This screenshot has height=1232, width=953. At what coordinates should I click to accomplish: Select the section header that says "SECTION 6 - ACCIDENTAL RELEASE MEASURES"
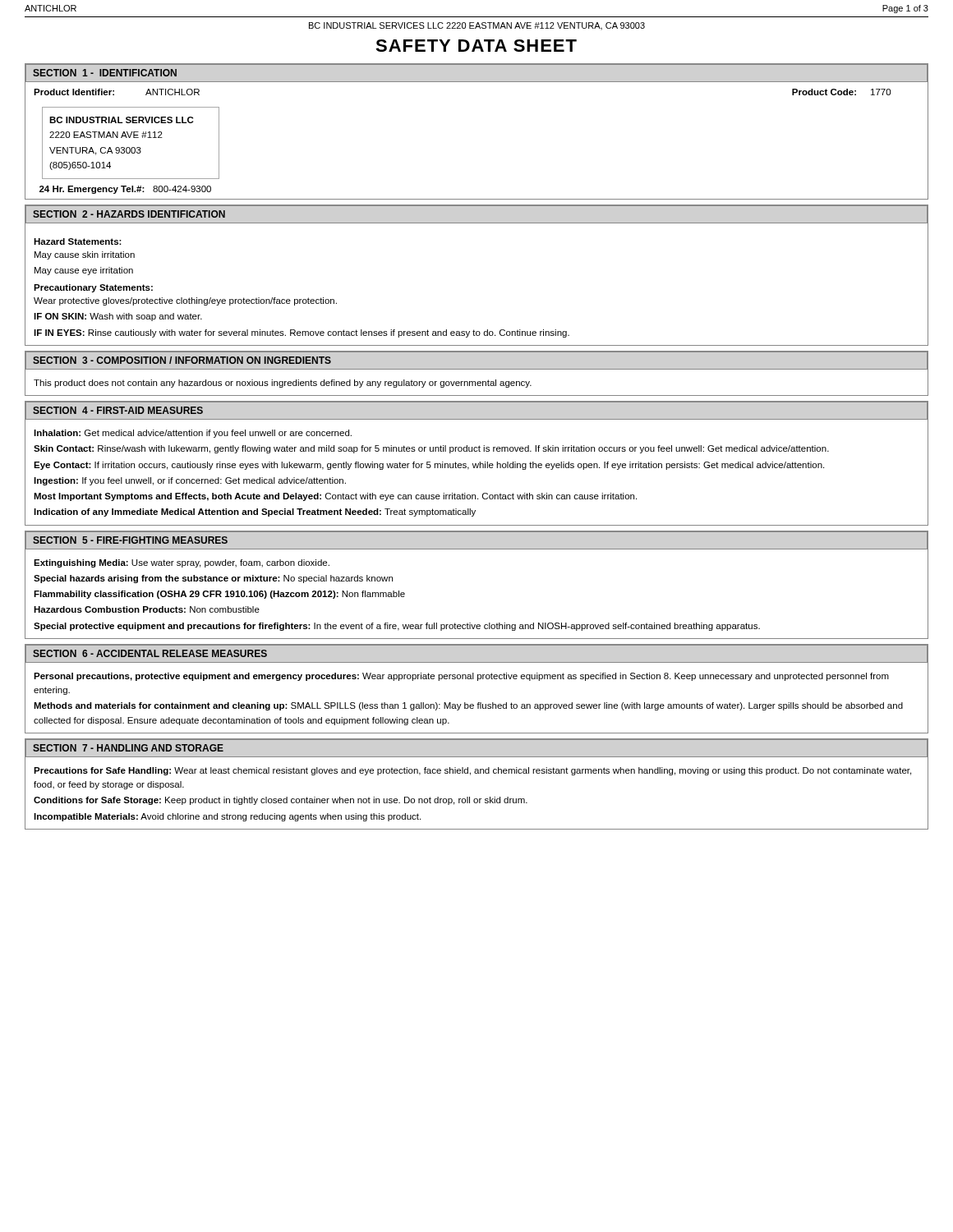[x=150, y=654]
